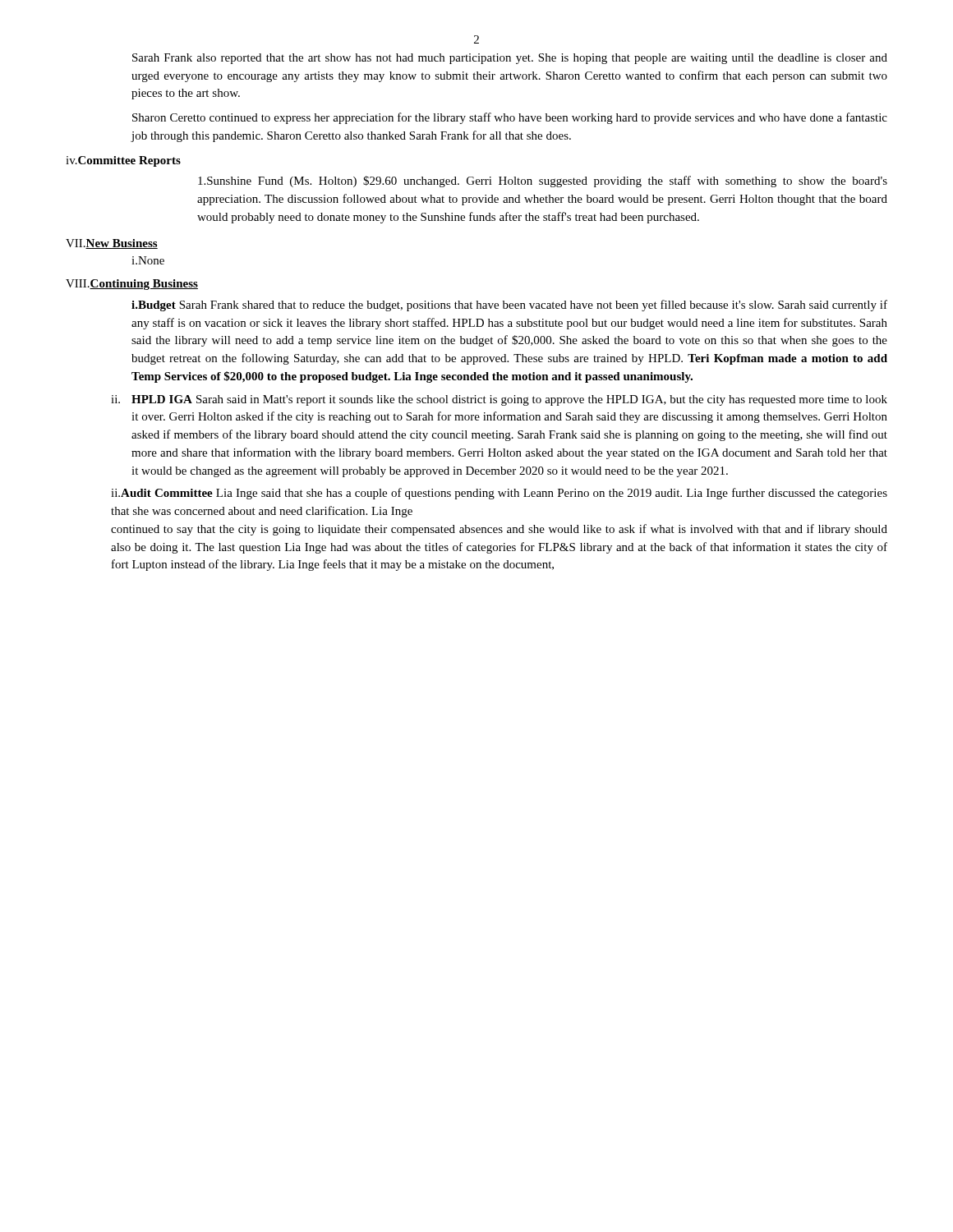Find the block on this page that starts "Sharon Ceretto continued to"
The height and width of the screenshot is (1232, 953).
pos(509,126)
